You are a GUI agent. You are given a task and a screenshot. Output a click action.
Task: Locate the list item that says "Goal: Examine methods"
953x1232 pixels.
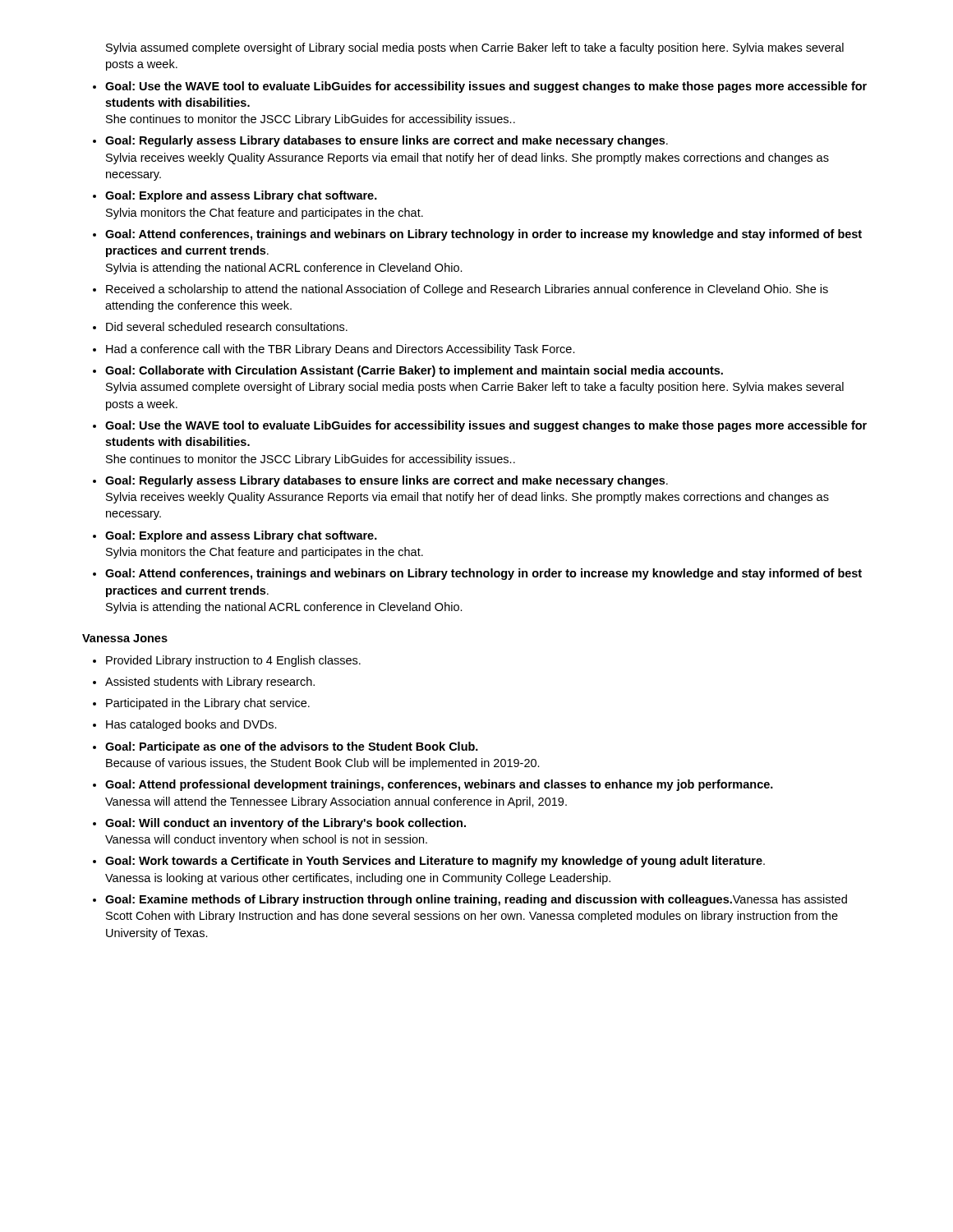pyautogui.click(x=476, y=916)
